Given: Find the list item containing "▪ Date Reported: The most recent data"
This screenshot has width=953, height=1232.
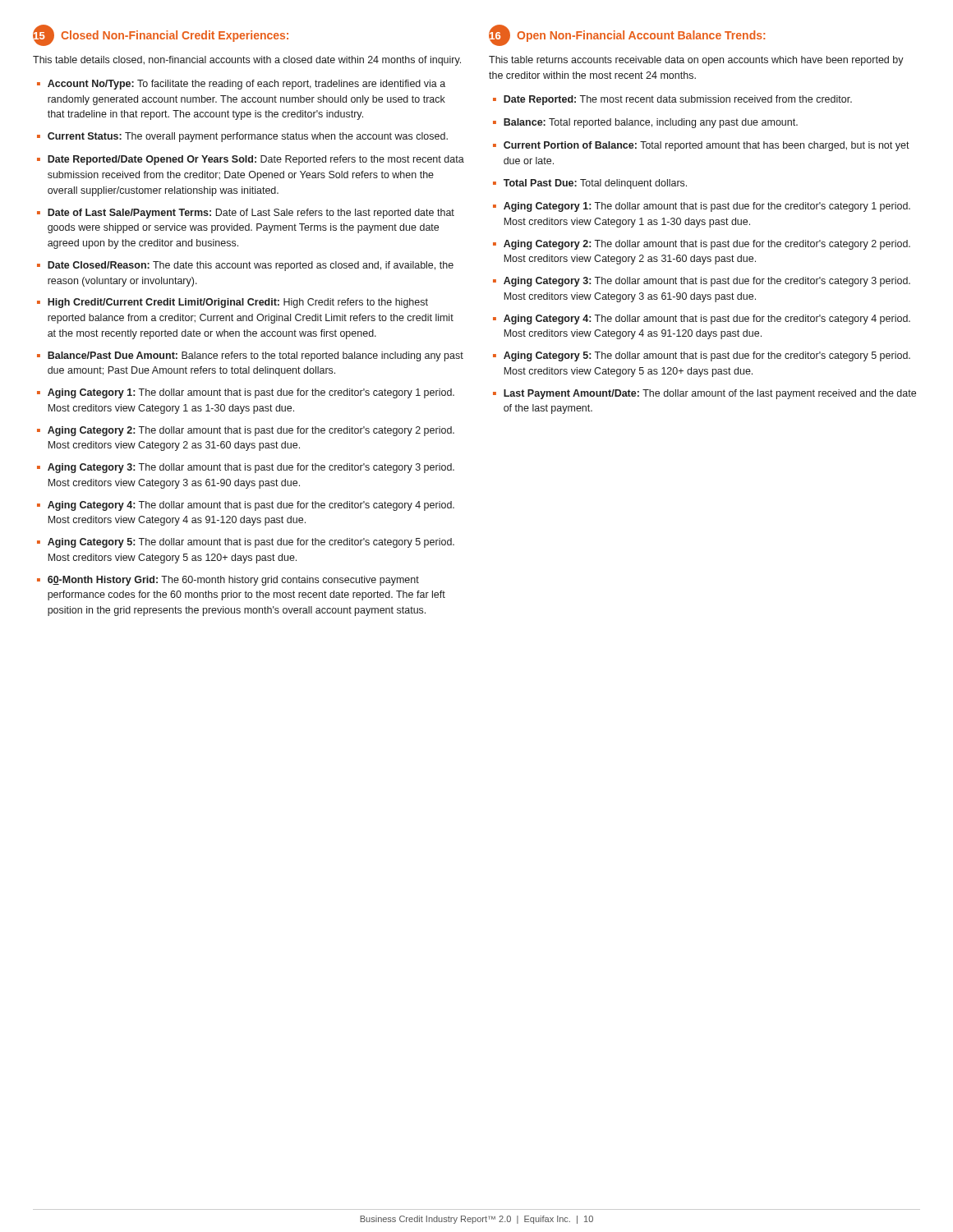Looking at the screenshot, I should 672,100.
